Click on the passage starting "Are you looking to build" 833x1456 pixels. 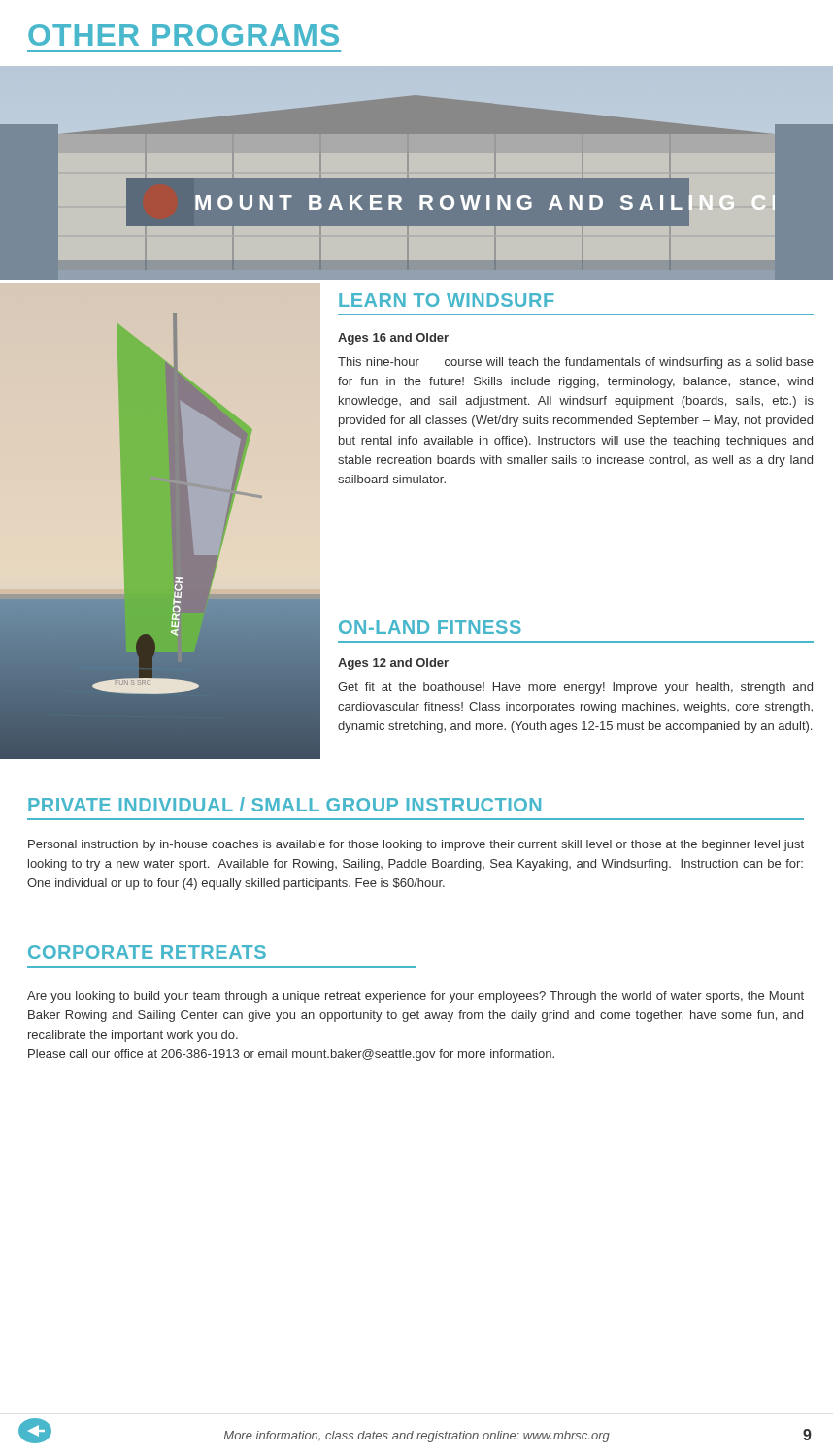point(416,1025)
